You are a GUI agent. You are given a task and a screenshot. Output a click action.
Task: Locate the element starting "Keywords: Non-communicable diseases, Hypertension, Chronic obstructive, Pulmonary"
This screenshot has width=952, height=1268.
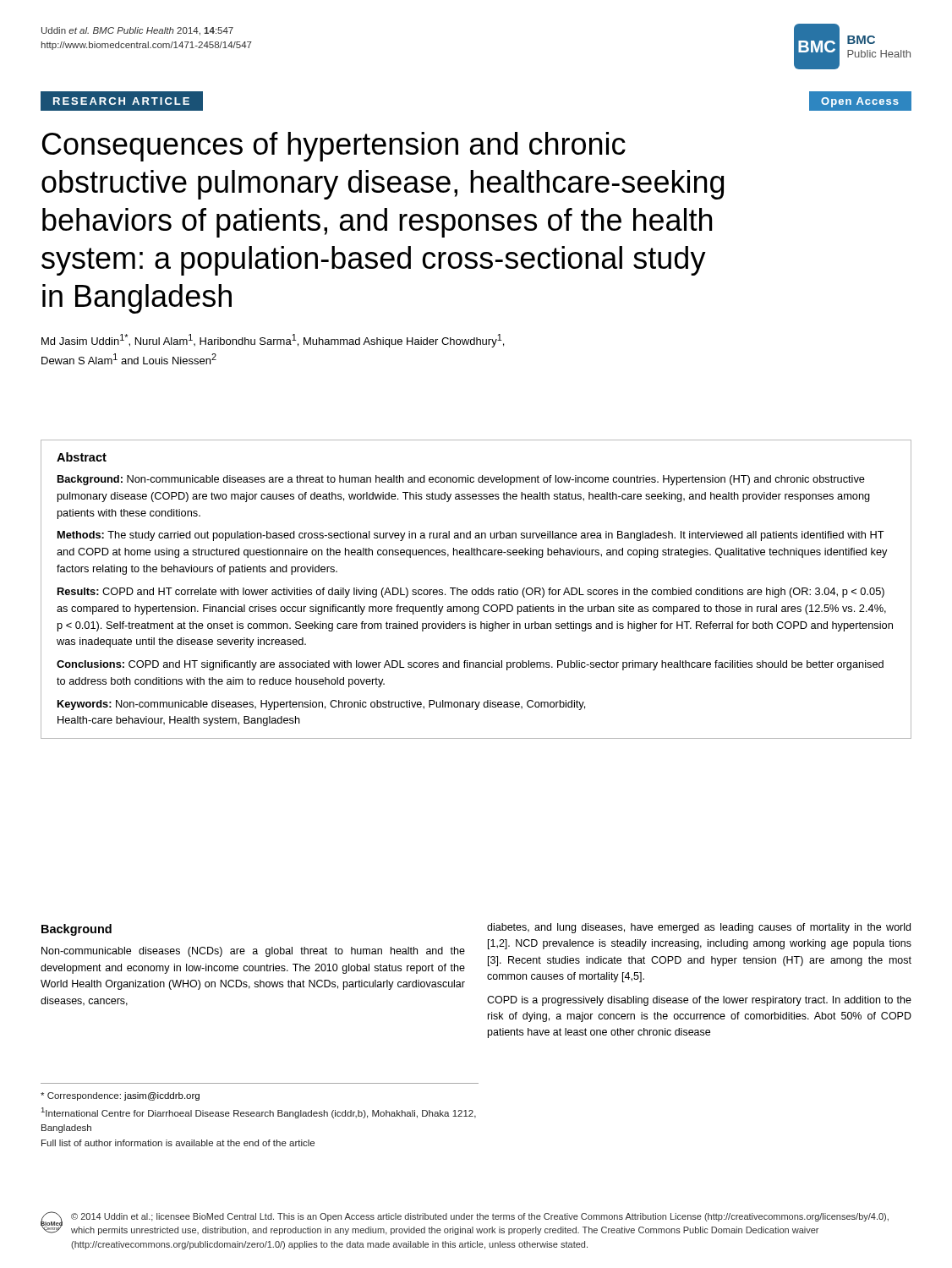(x=321, y=712)
